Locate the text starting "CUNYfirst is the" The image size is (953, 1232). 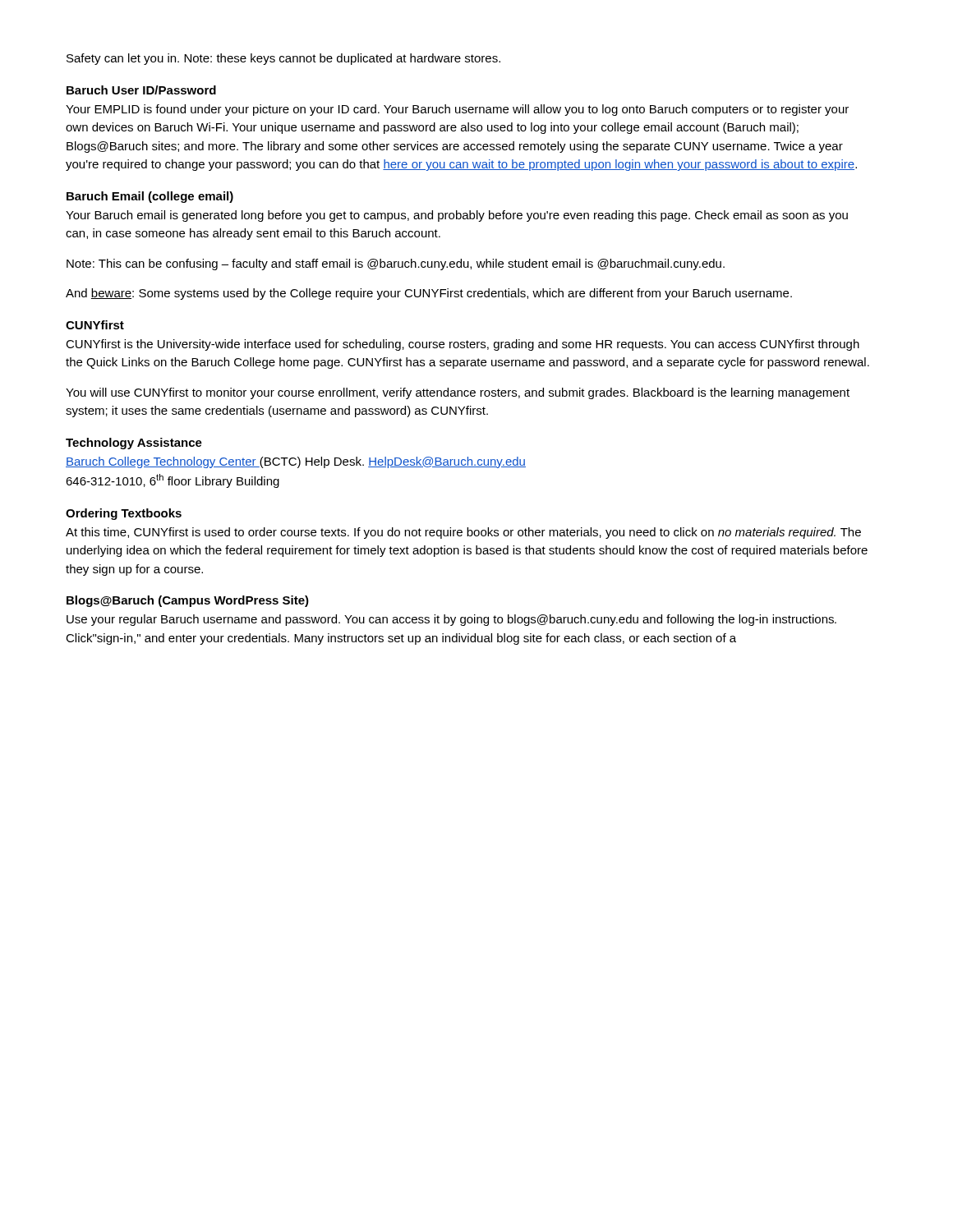[468, 353]
